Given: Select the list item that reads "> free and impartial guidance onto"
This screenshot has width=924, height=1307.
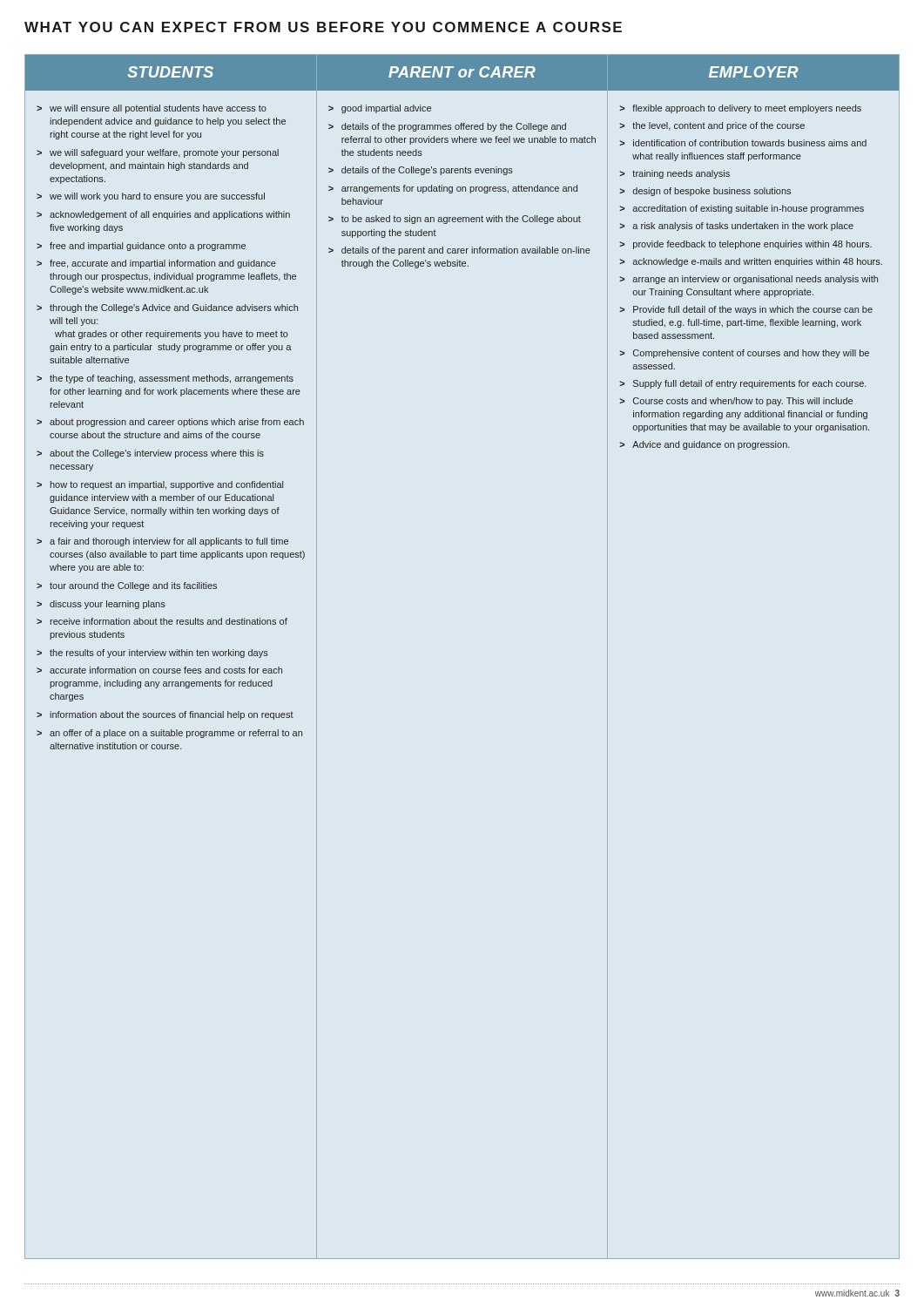Looking at the screenshot, I should point(141,246).
